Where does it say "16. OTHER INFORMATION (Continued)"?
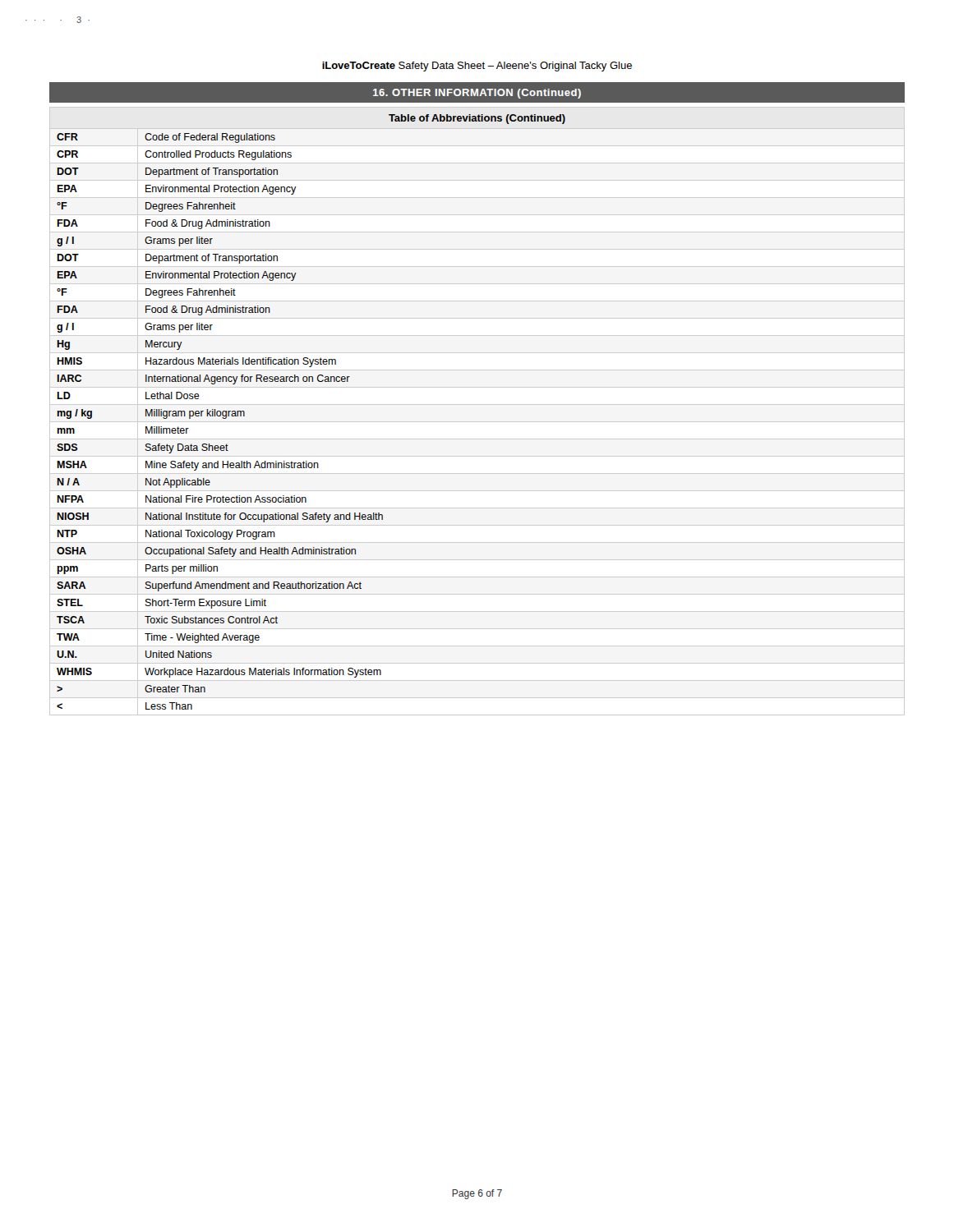The image size is (954, 1232). (477, 92)
